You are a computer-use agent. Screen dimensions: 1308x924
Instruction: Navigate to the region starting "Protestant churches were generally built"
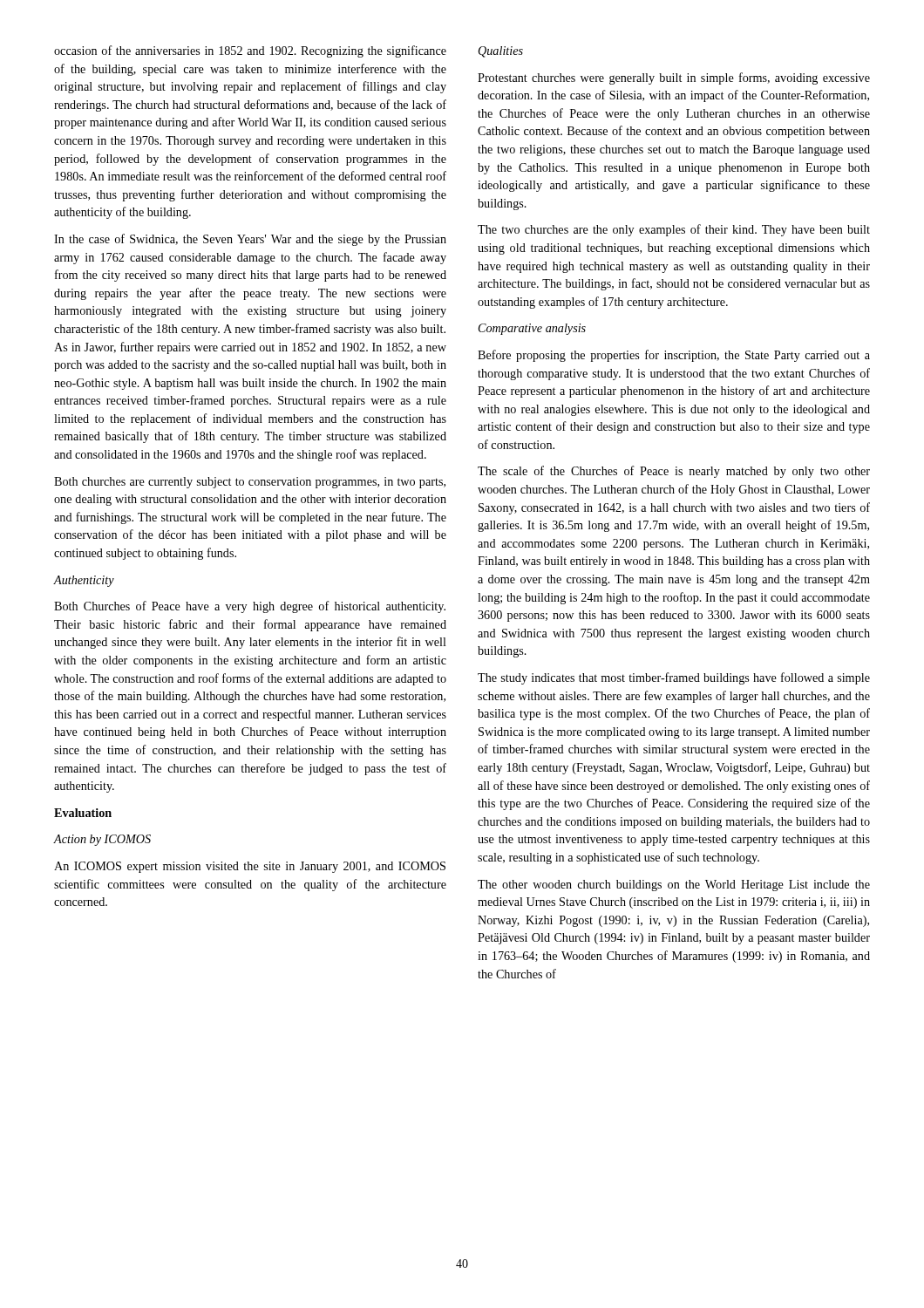click(674, 140)
